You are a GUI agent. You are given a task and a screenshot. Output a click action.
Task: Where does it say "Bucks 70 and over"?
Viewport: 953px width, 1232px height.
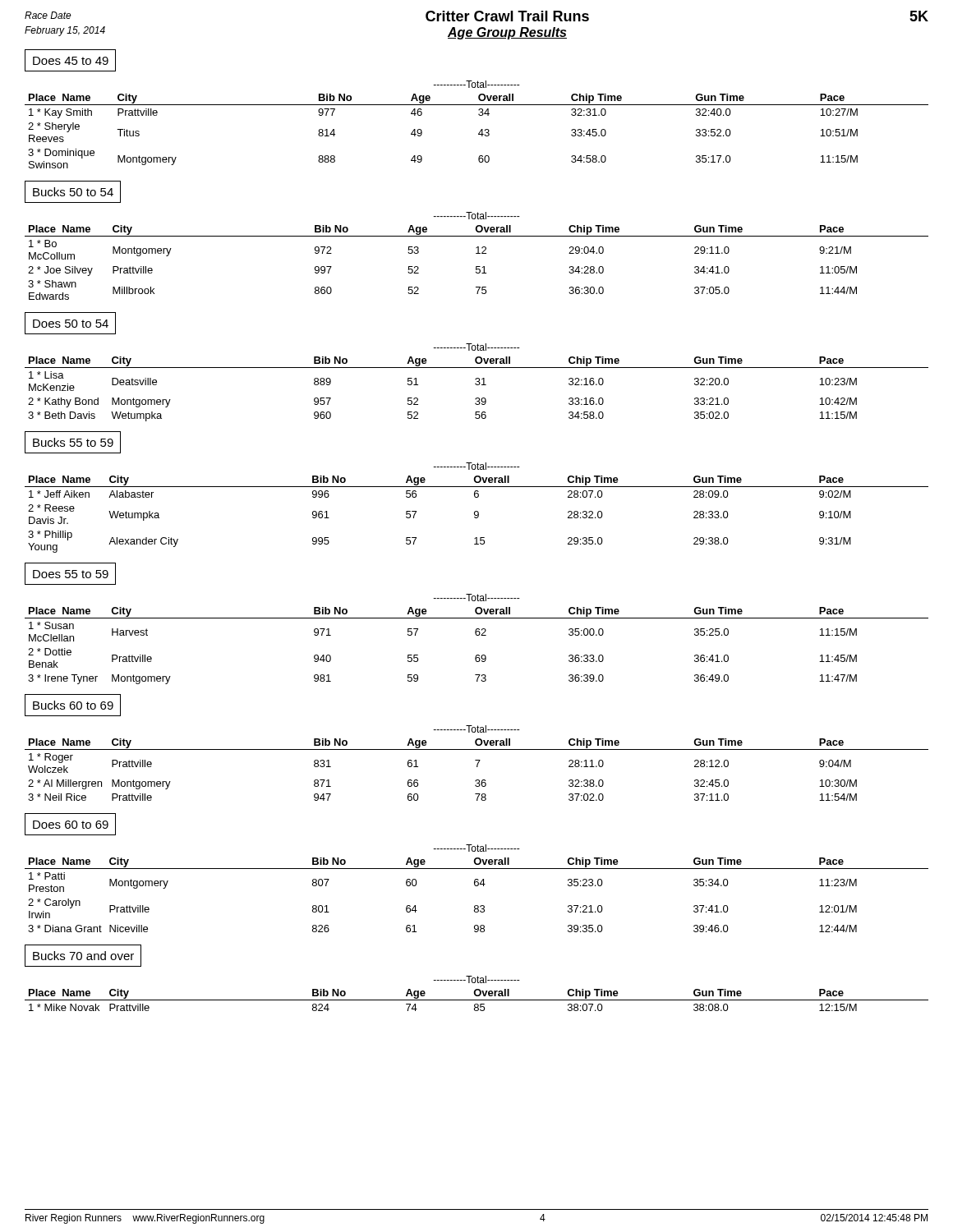[83, 956]
